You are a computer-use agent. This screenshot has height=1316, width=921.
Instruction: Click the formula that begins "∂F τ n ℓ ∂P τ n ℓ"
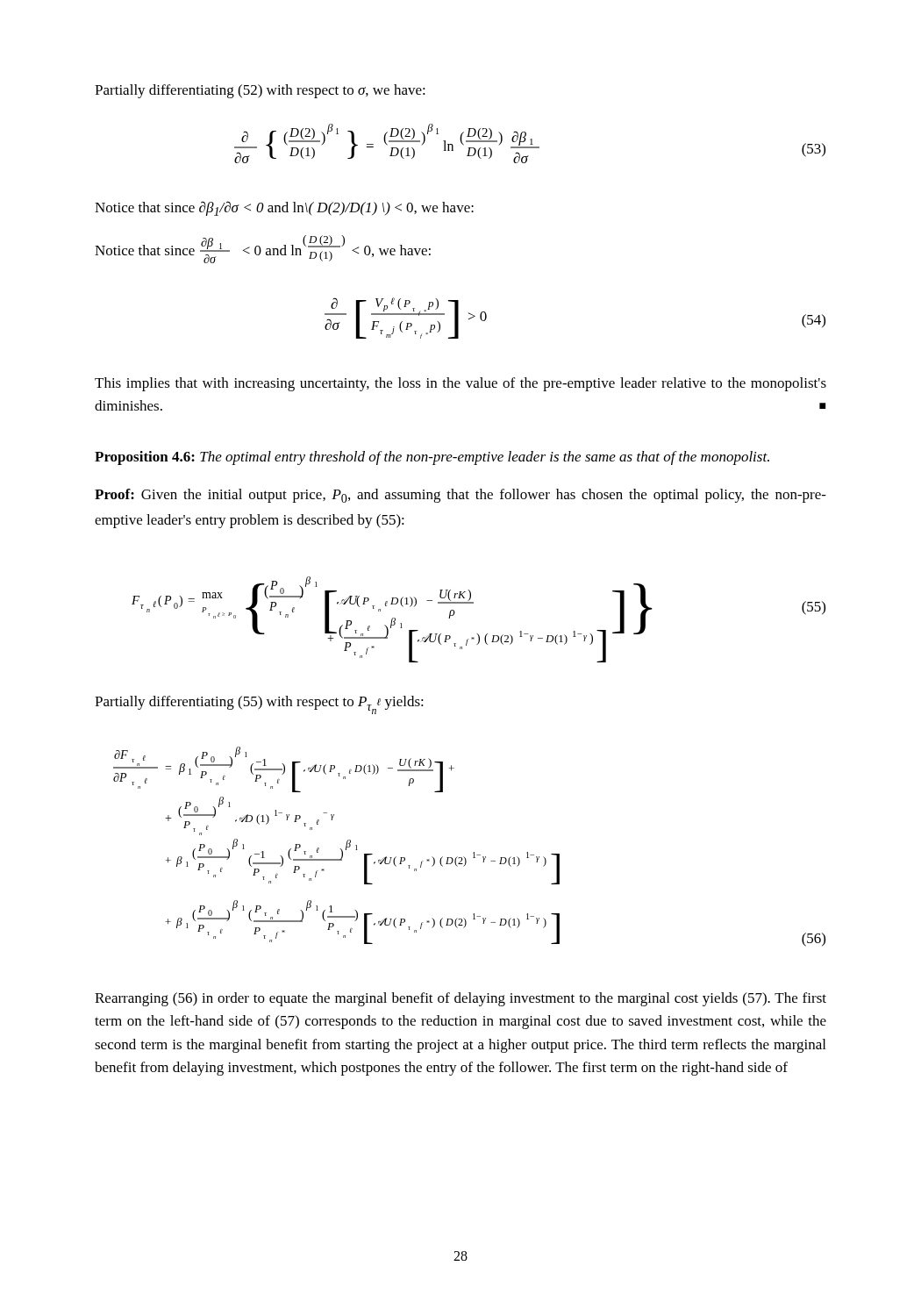click(460, 853)
